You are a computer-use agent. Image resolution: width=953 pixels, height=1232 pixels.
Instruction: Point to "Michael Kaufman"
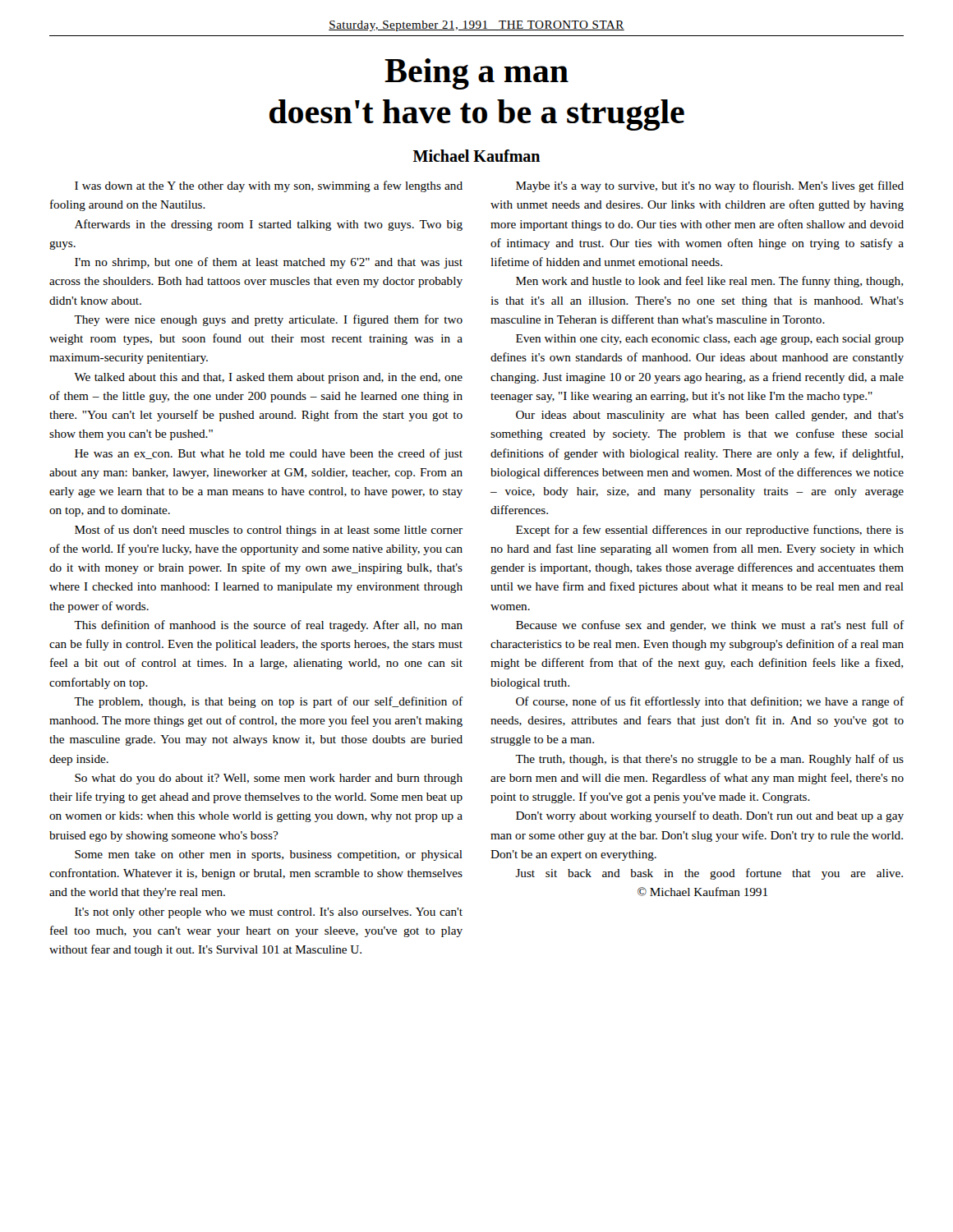476,157
